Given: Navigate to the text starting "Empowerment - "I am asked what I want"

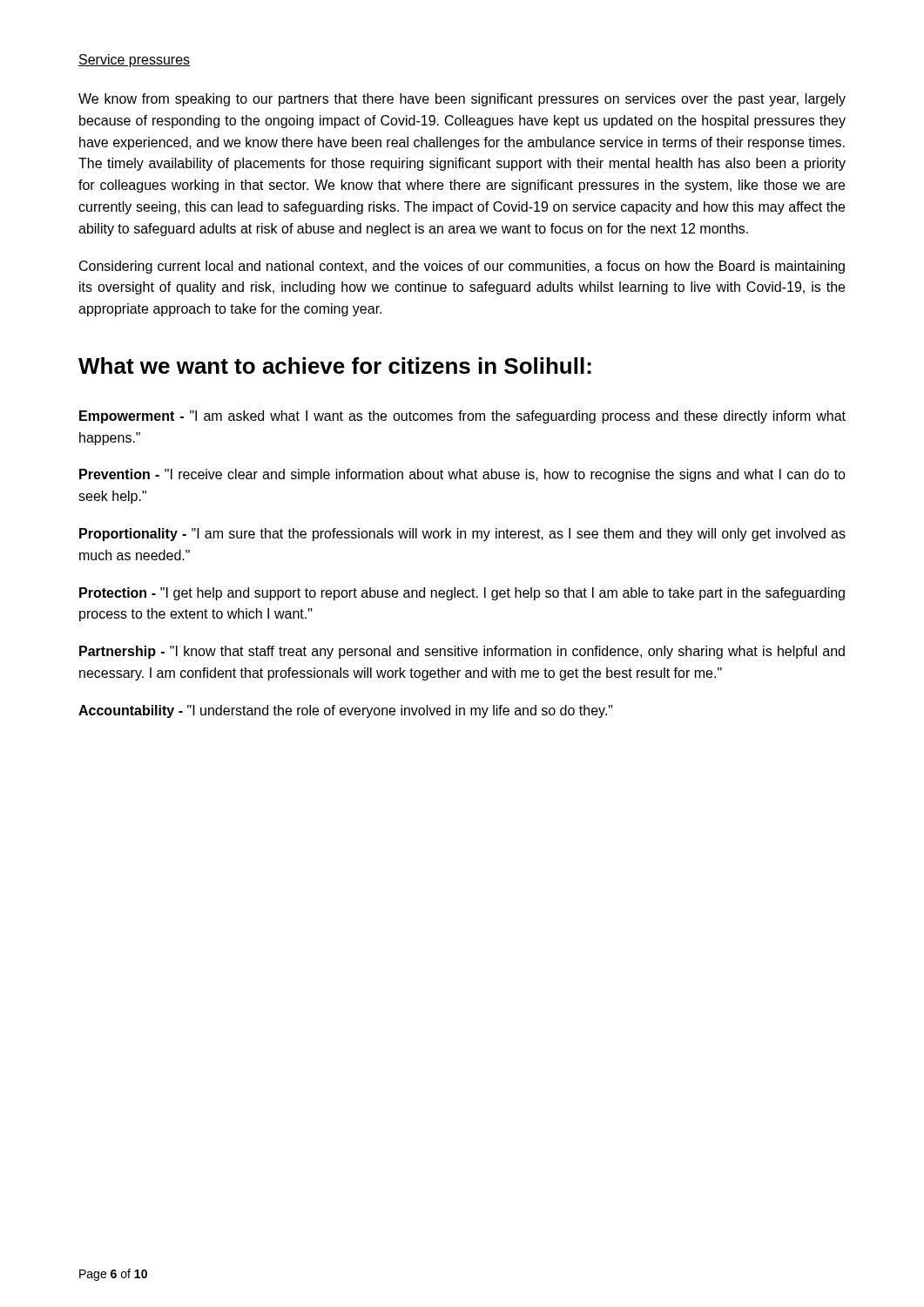Looking at the screenshot, I should [x=462, y=427].
